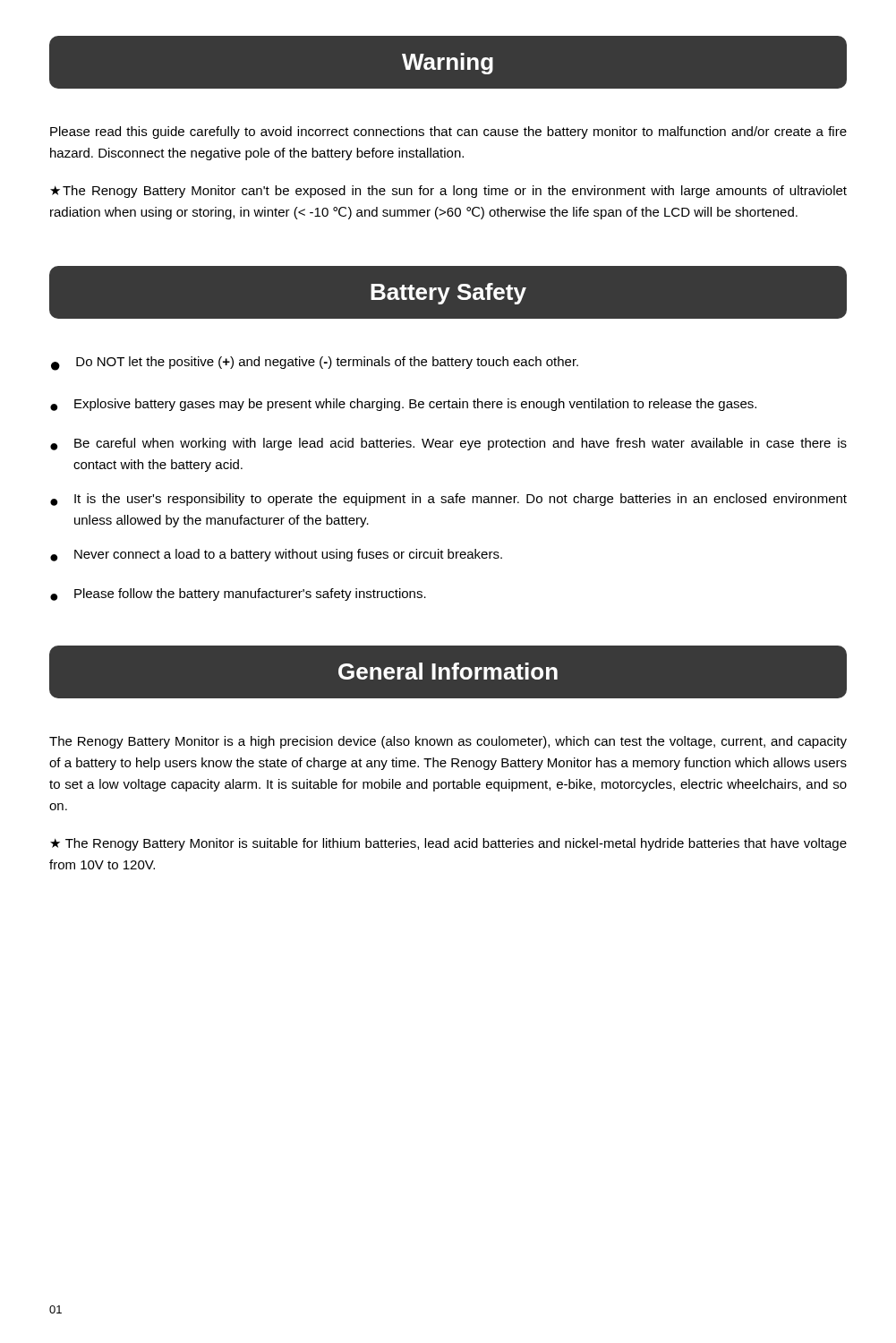
Task: Navigate to the element starting "★The Renogy Battery Monitor can't be"
Action: tap(448, 201)
